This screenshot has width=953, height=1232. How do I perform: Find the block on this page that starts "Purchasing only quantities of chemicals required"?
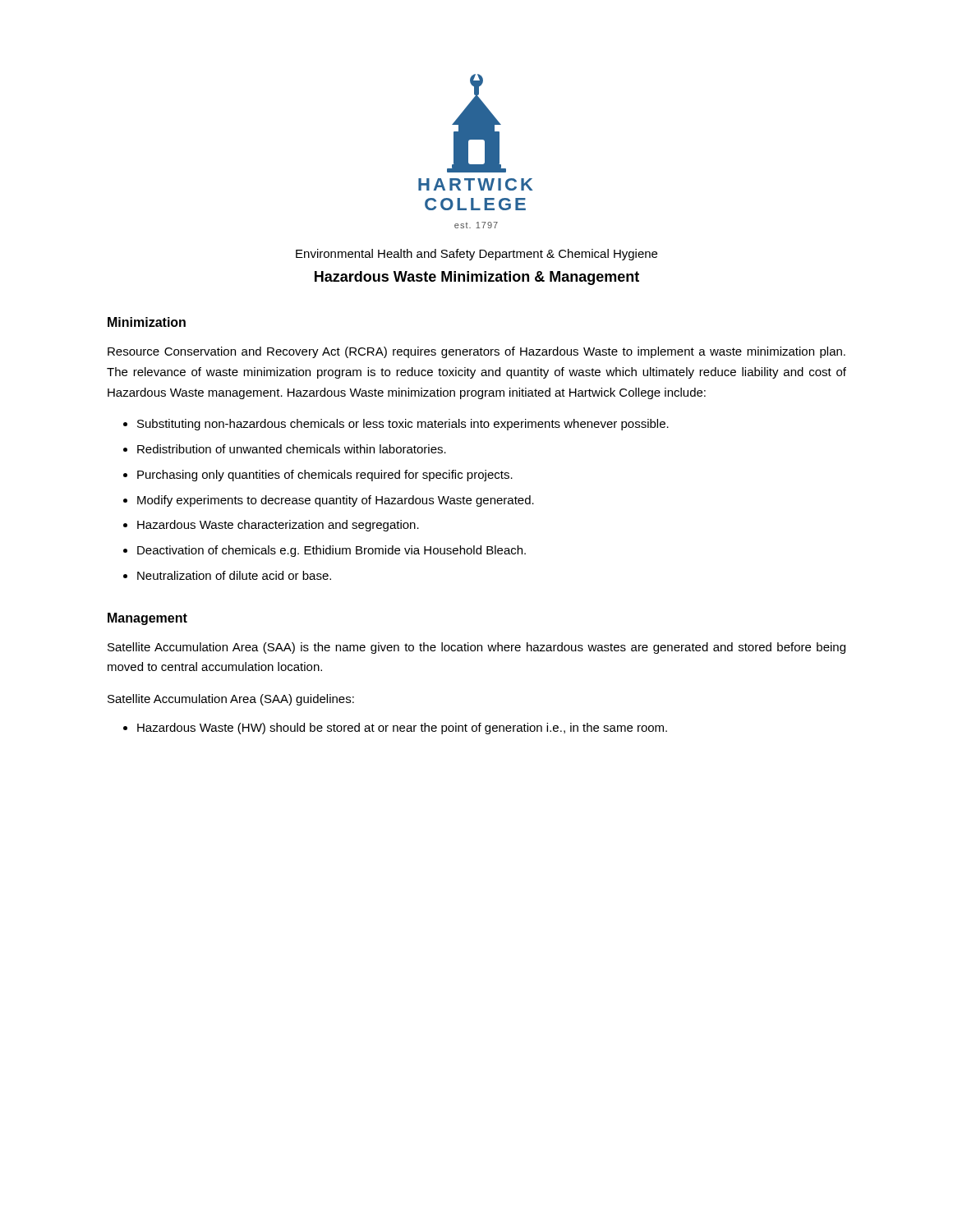[x=325, y=474]
